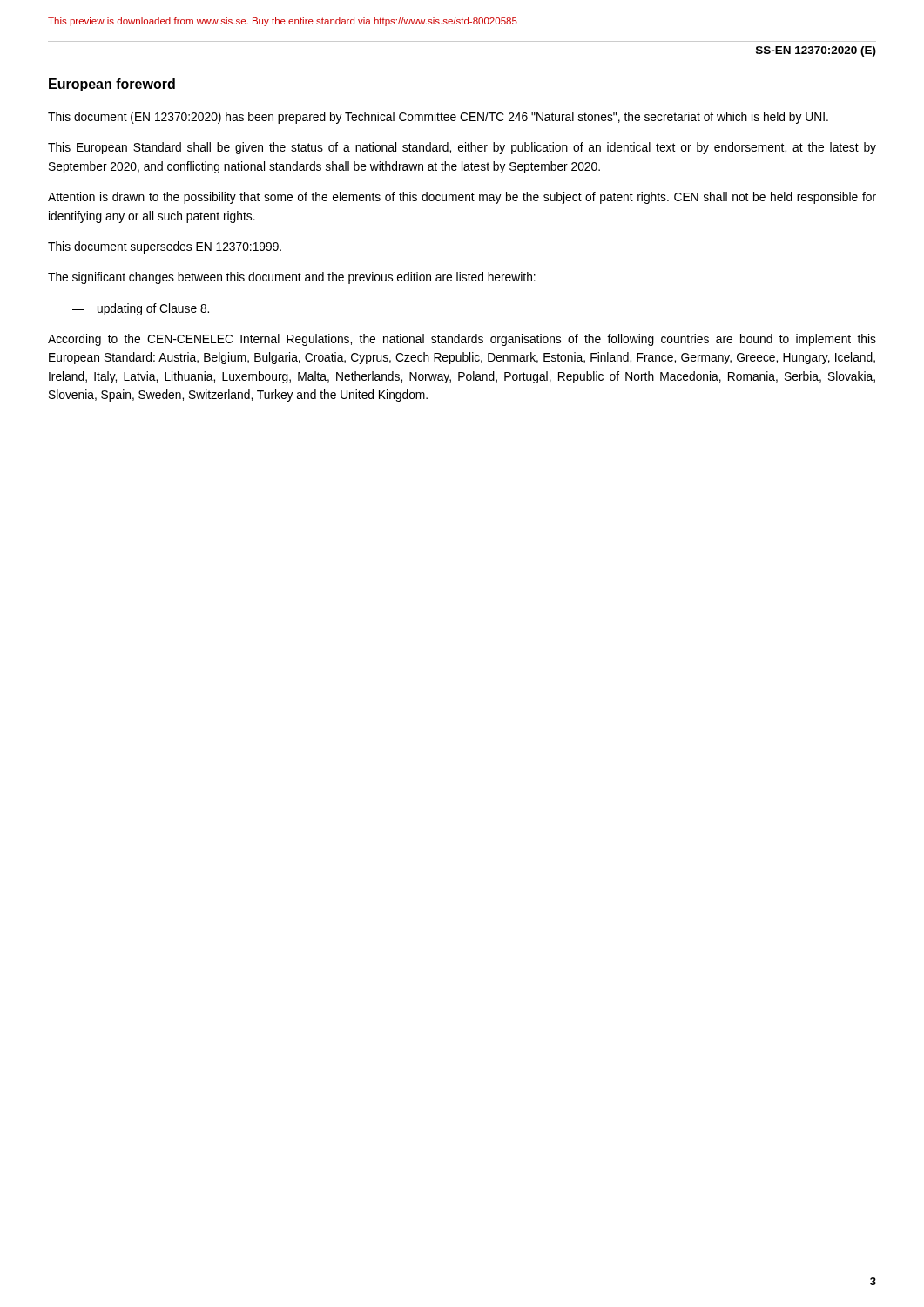Select the text block with the text "The significant changes between this document"
The width and height of the screenshot is (924, 1307).
[x=292, y=278]
